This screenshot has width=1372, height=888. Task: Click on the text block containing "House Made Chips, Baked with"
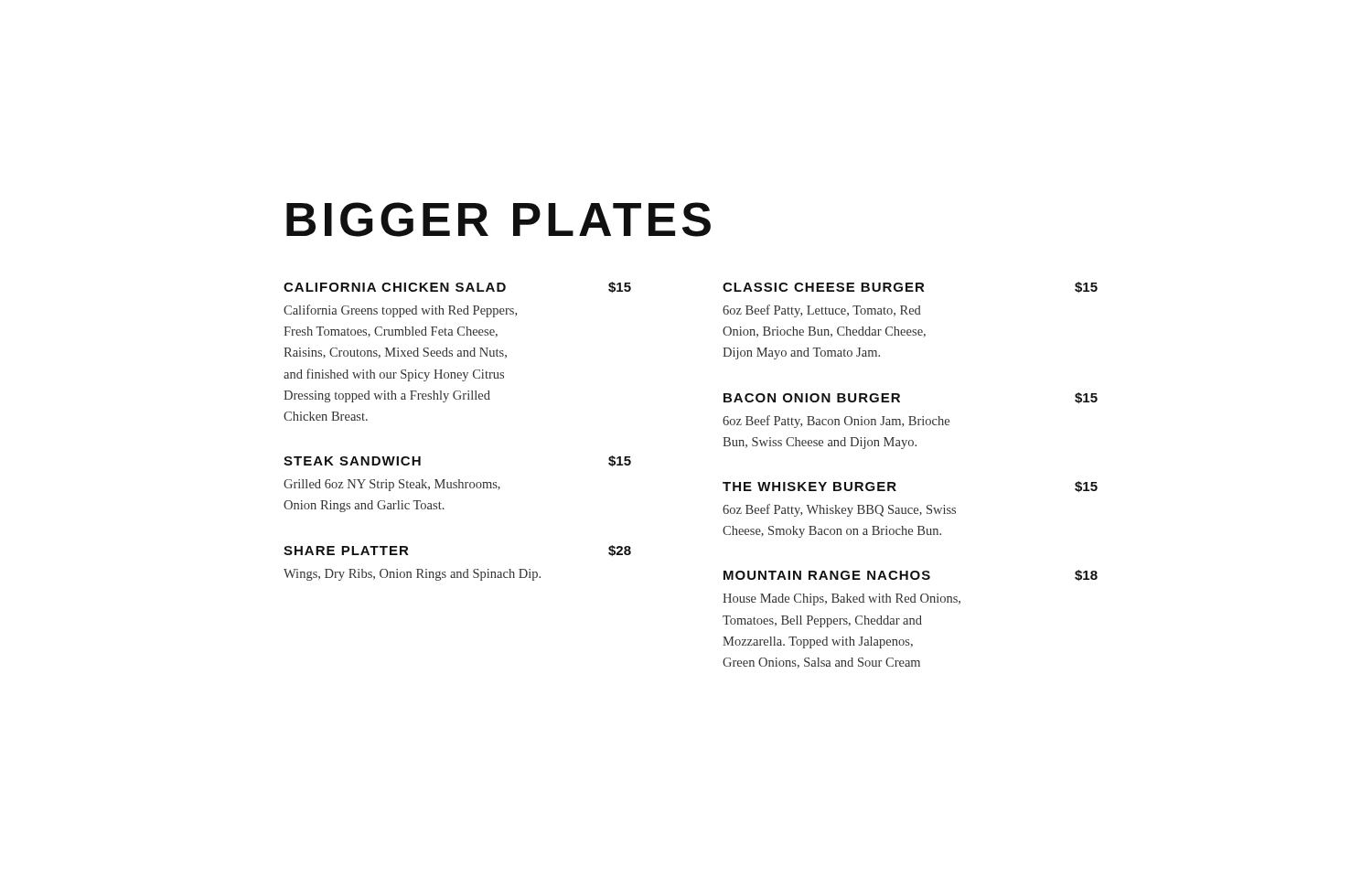point(910,631)
